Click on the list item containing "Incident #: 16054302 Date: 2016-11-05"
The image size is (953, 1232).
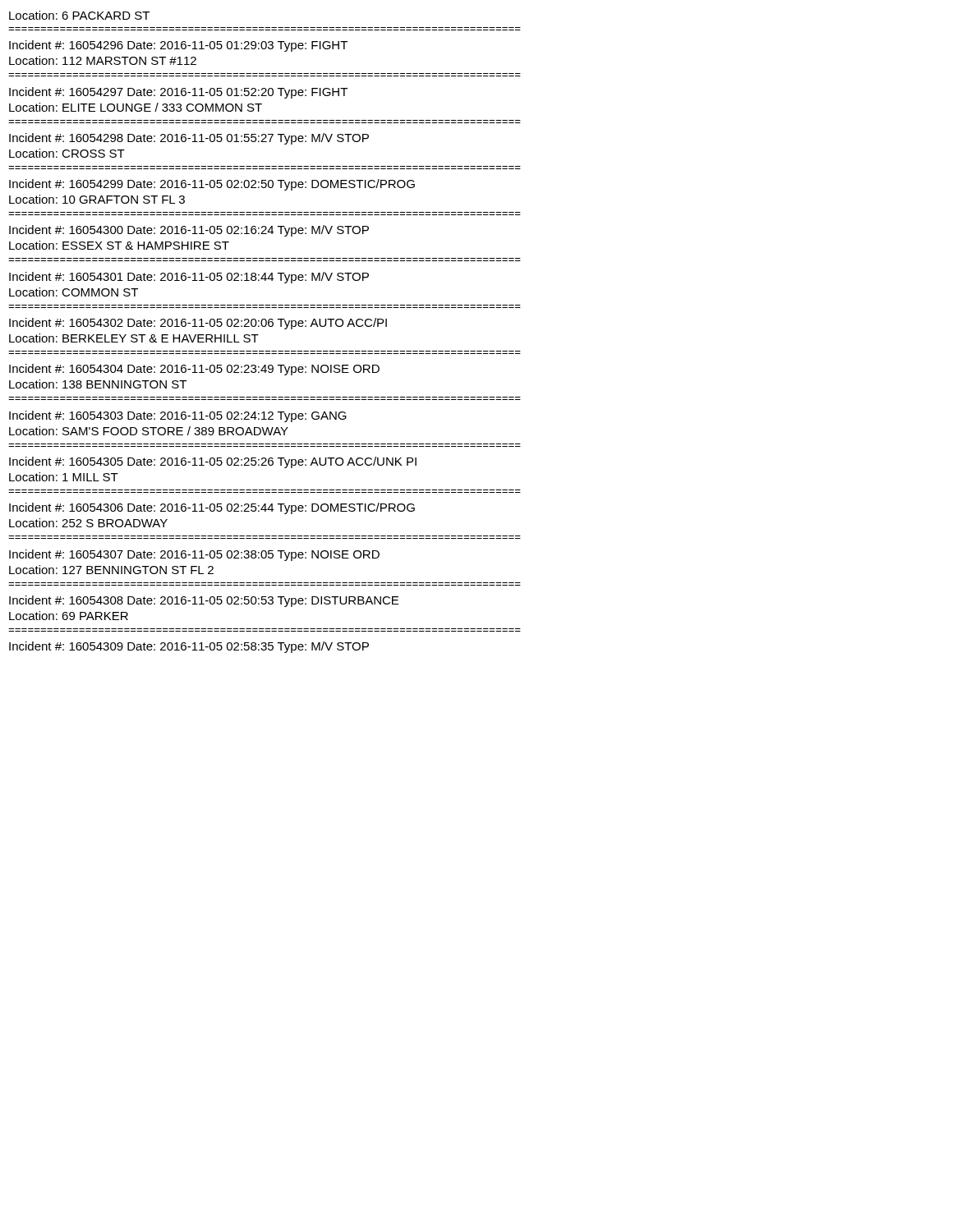[x=198, y=324]
